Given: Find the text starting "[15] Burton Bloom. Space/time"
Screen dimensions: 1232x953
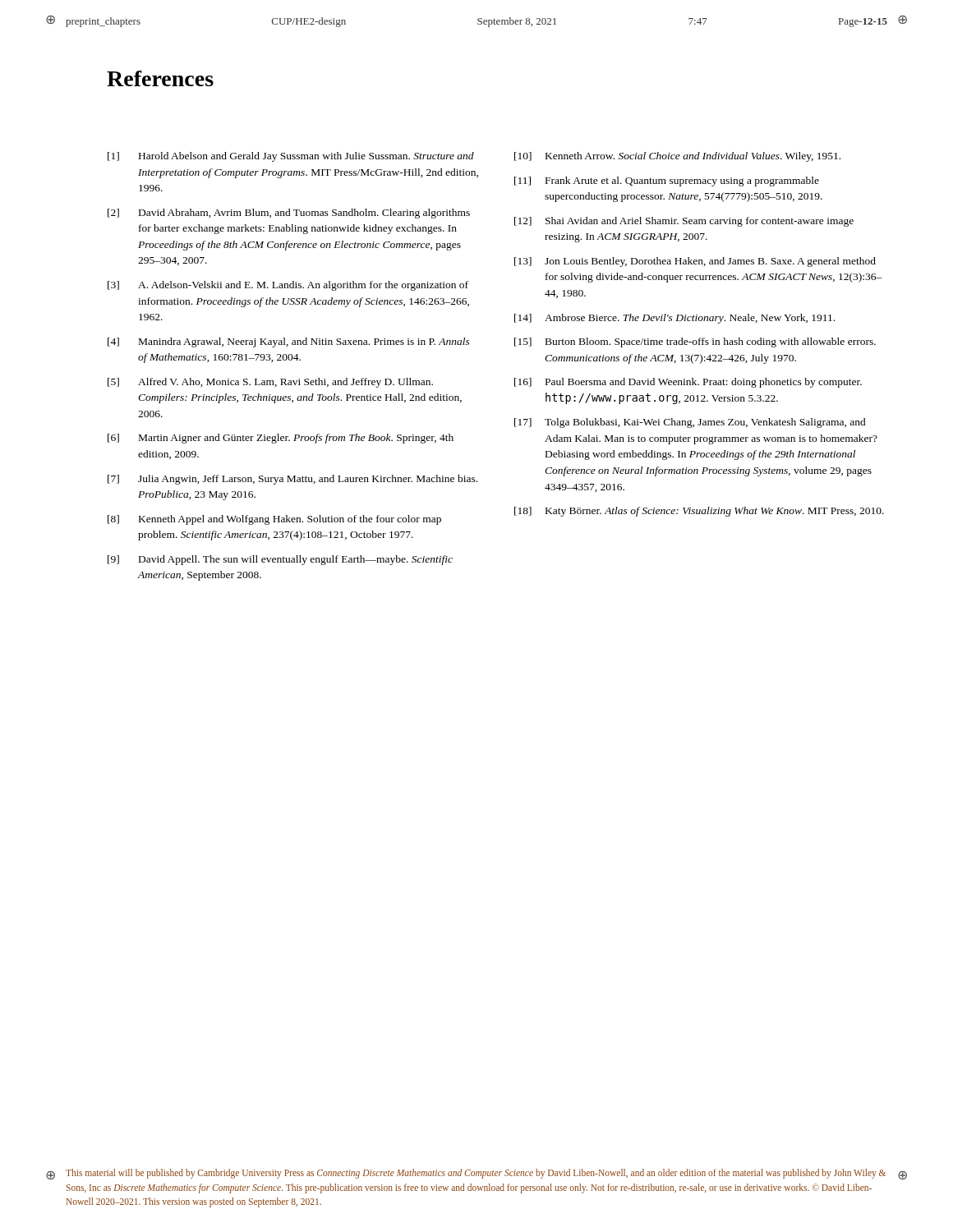Looking at the screenshot, I should tap(700, 350).
